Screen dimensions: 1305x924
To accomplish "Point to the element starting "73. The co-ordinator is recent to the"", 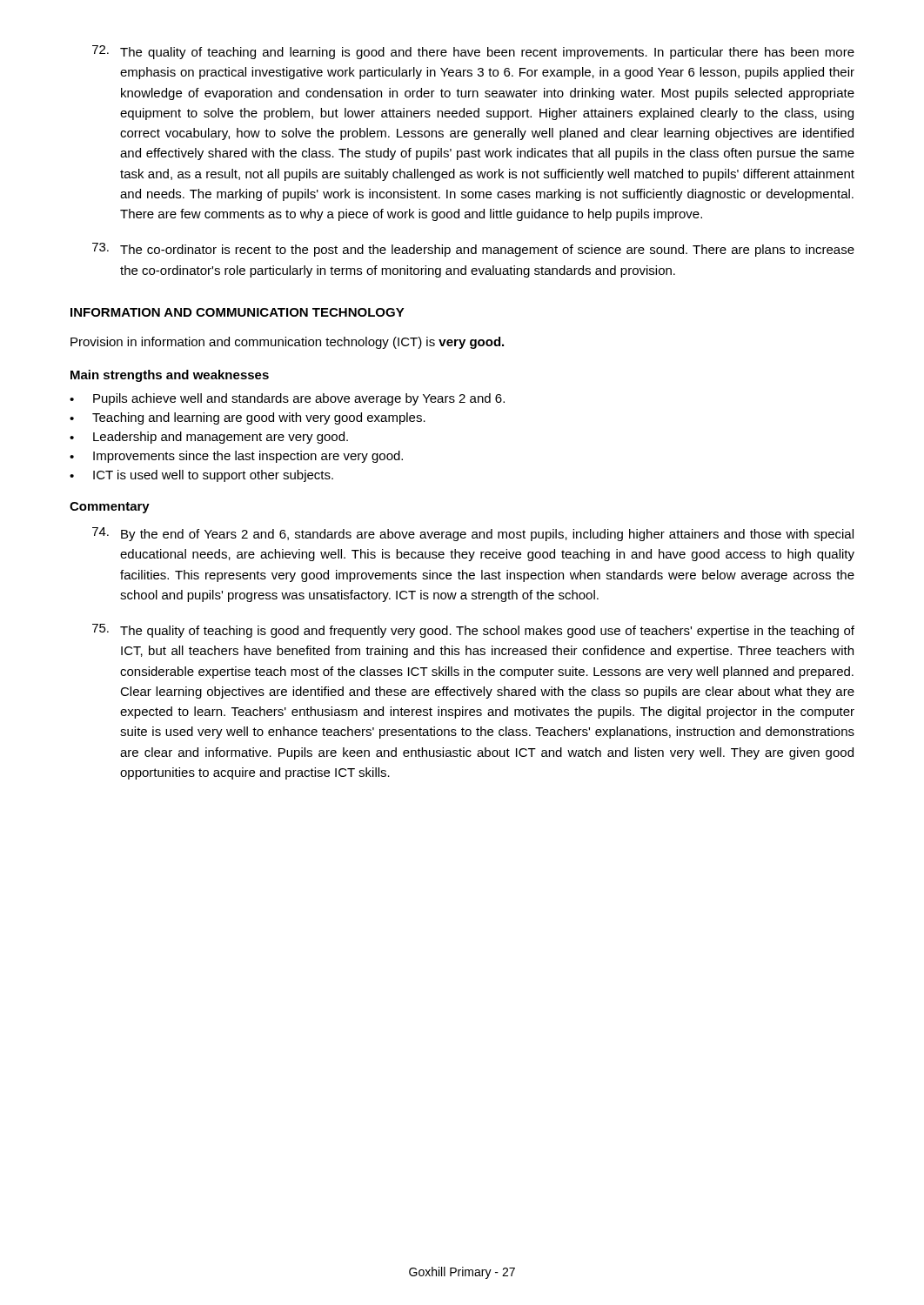I will tap(462, 260).
